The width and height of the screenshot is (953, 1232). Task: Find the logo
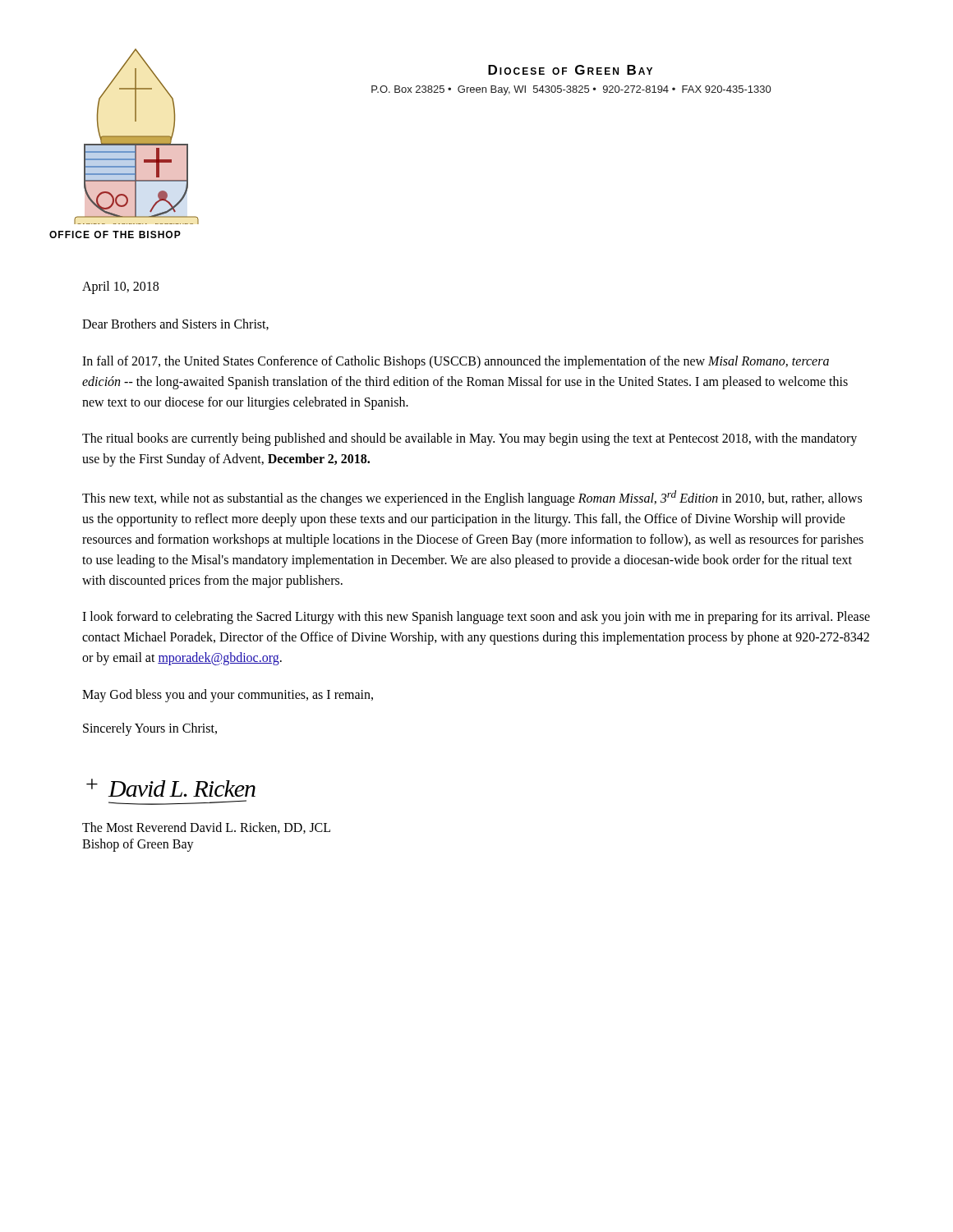tap(136, 132)
